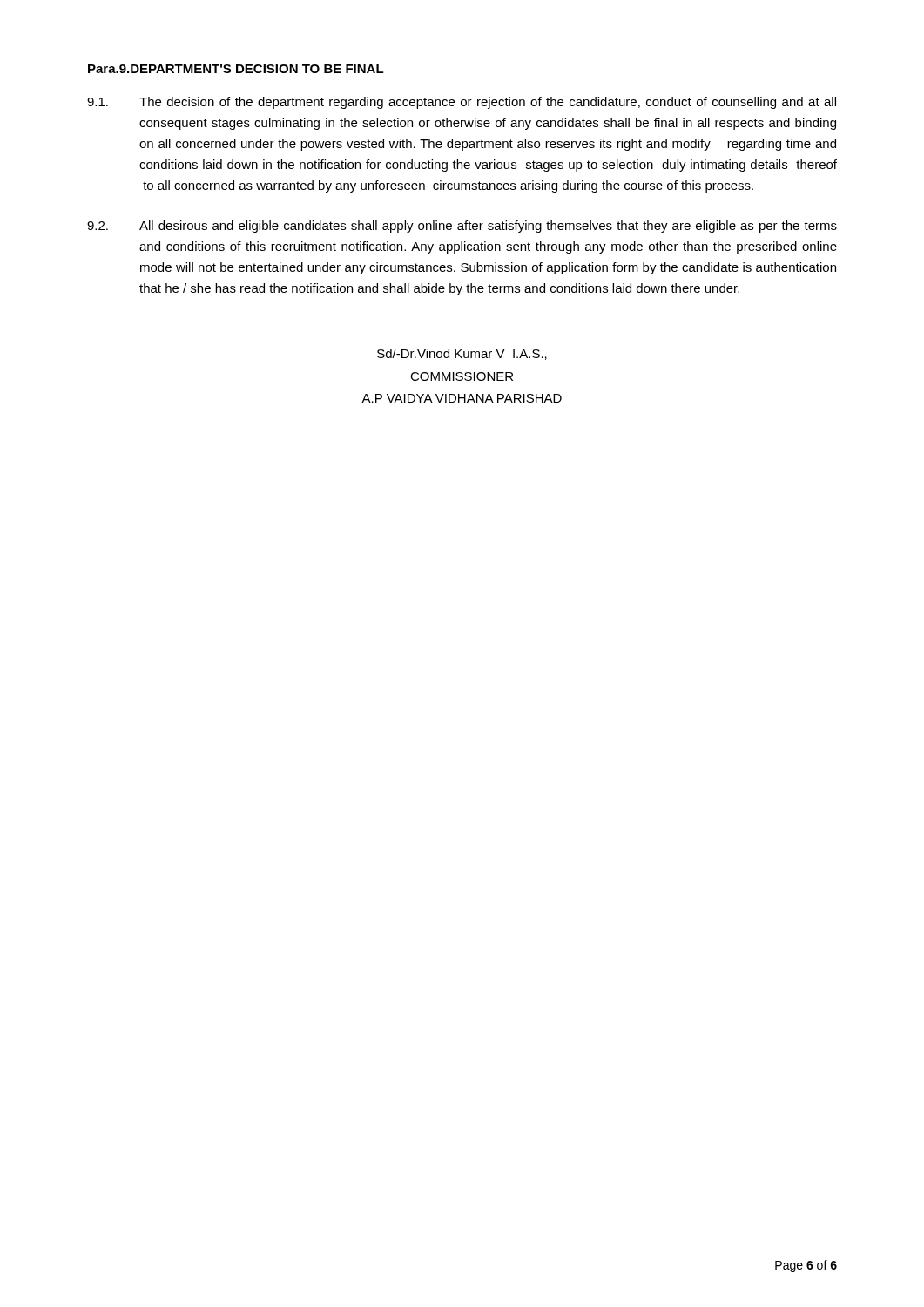The width and height of the screenshot is (924, 1307).
Task: Select the section header that says "Para.9.DEPARTMENT'S DECISION TO BE FINAL"
Action: 235,68
